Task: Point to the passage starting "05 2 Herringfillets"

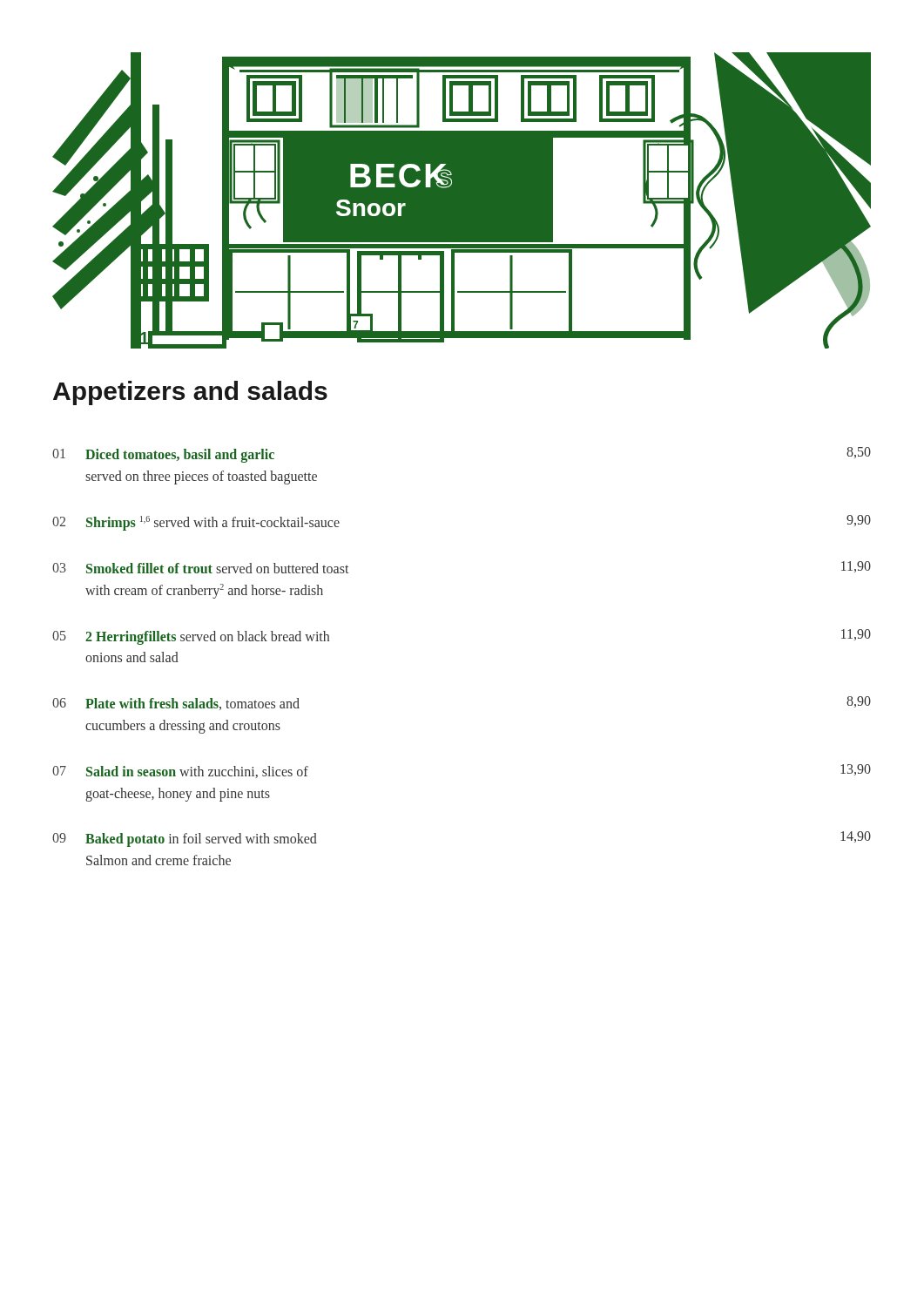Action: pyautogui.click(x=211, y=637)
